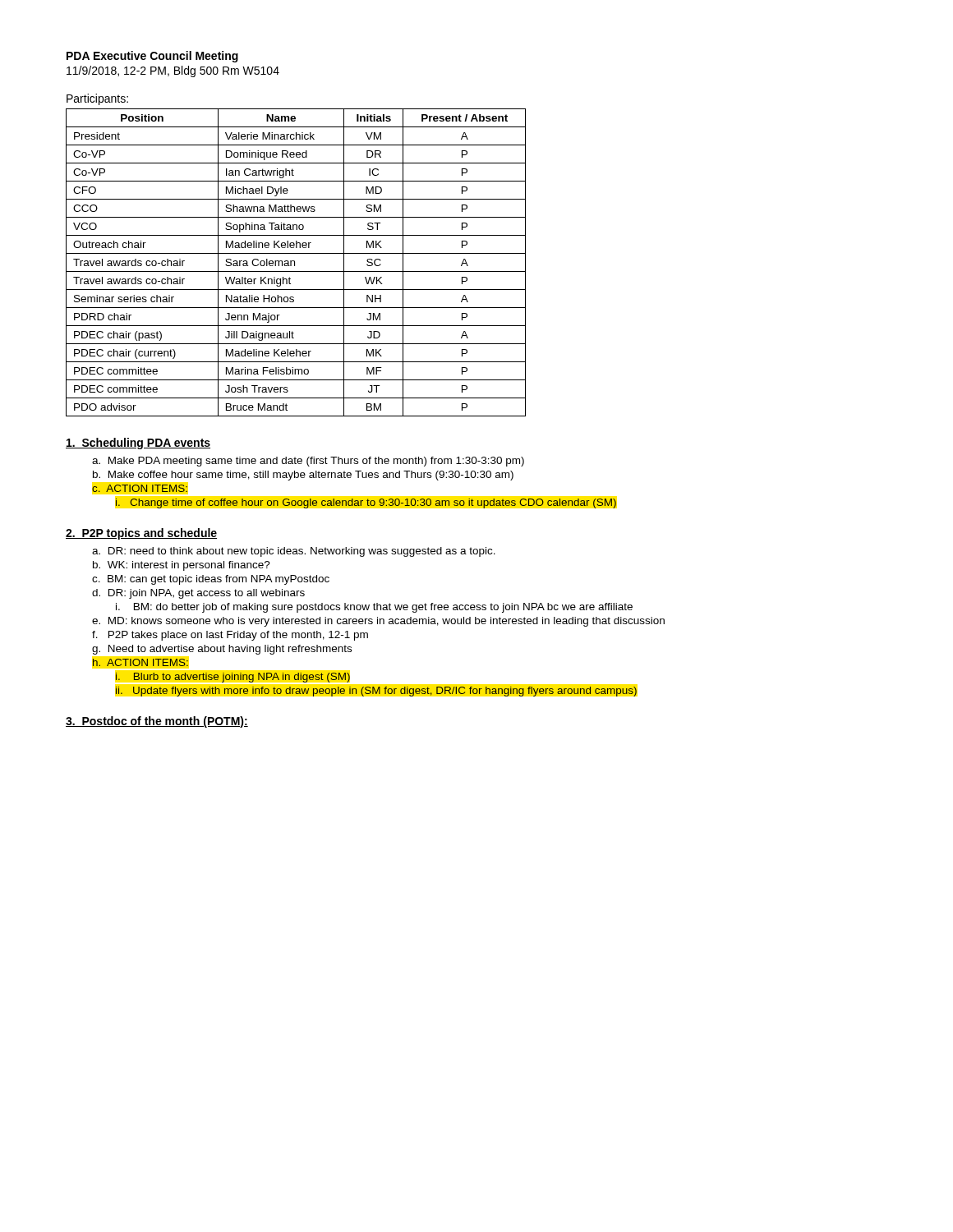953x1232 pixels.
Task: Click on the passage starting "c. ACTION ITEMS:"
Action: [140, 488]
